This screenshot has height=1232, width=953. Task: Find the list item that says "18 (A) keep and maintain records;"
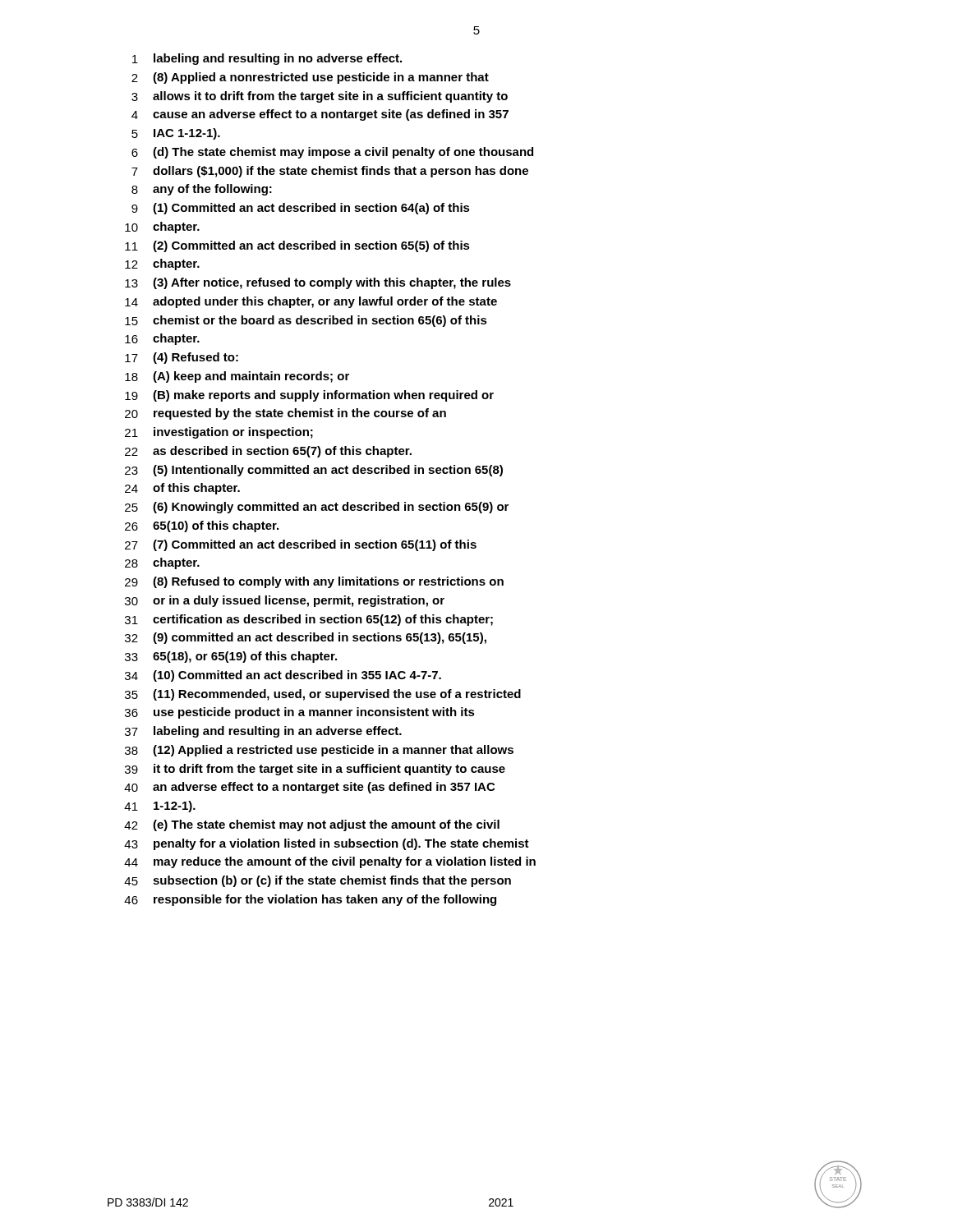click(x=237, y=377)
